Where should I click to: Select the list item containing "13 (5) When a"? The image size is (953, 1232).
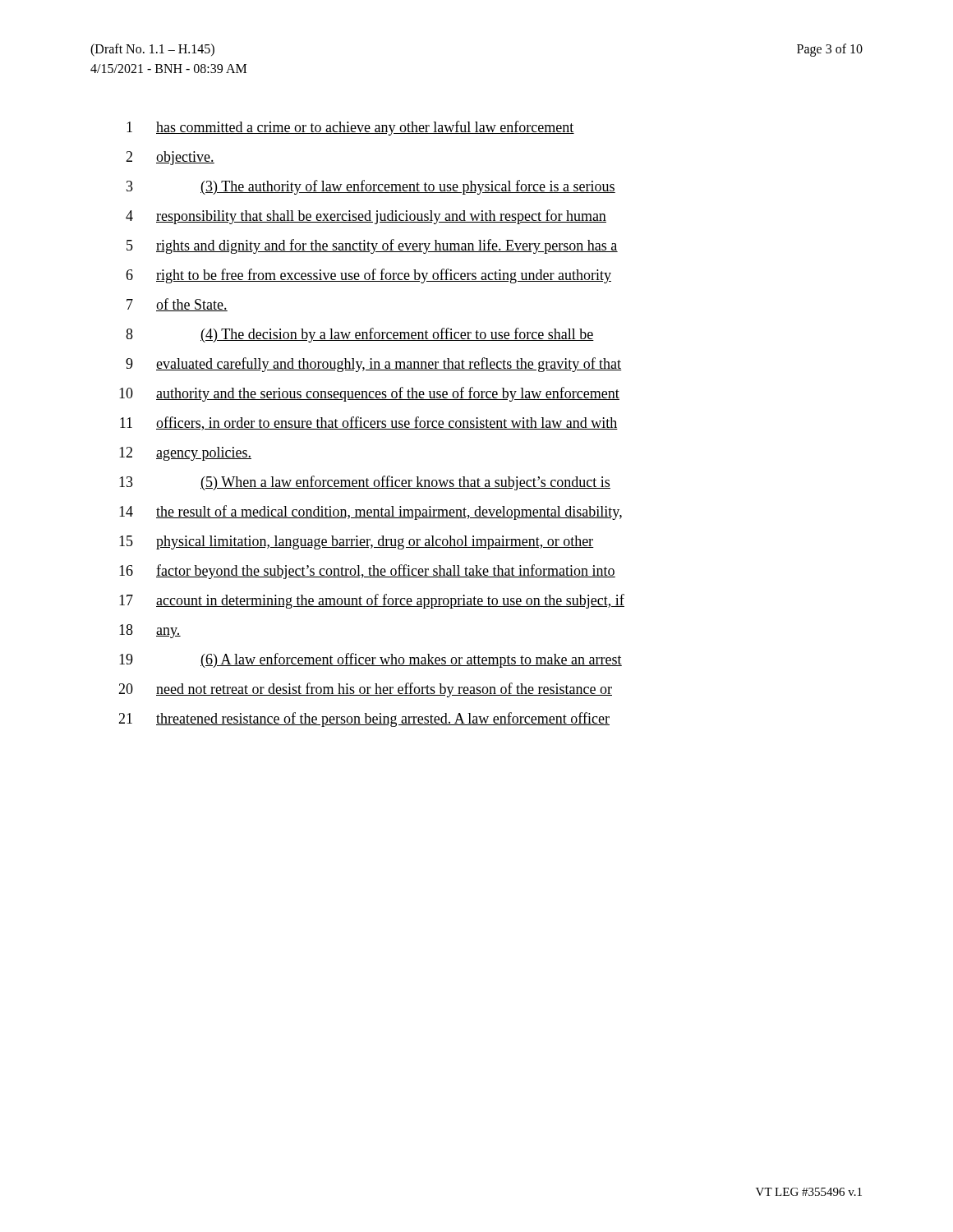tap(476, 483)
